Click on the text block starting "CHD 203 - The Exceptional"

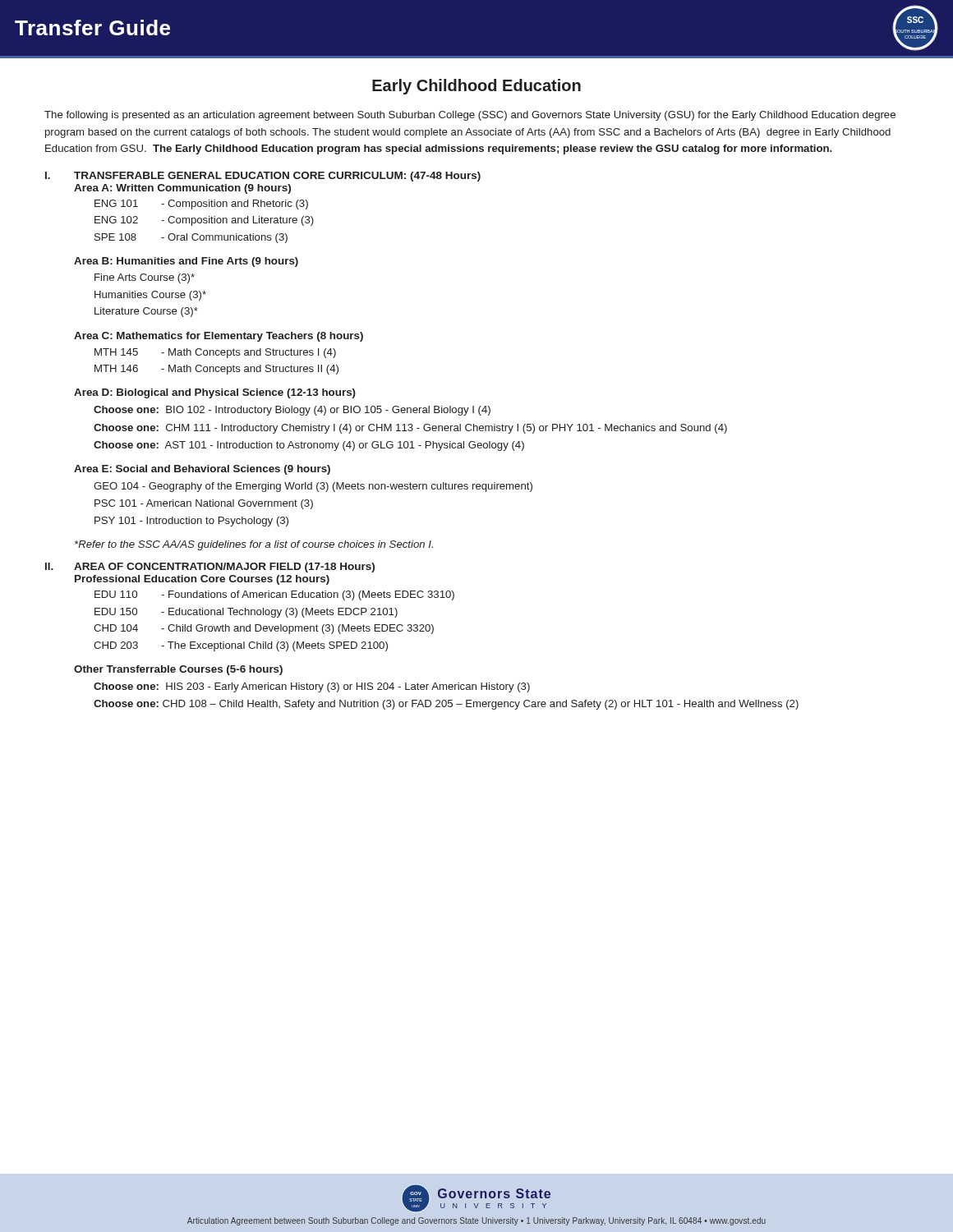coord(241,645)
